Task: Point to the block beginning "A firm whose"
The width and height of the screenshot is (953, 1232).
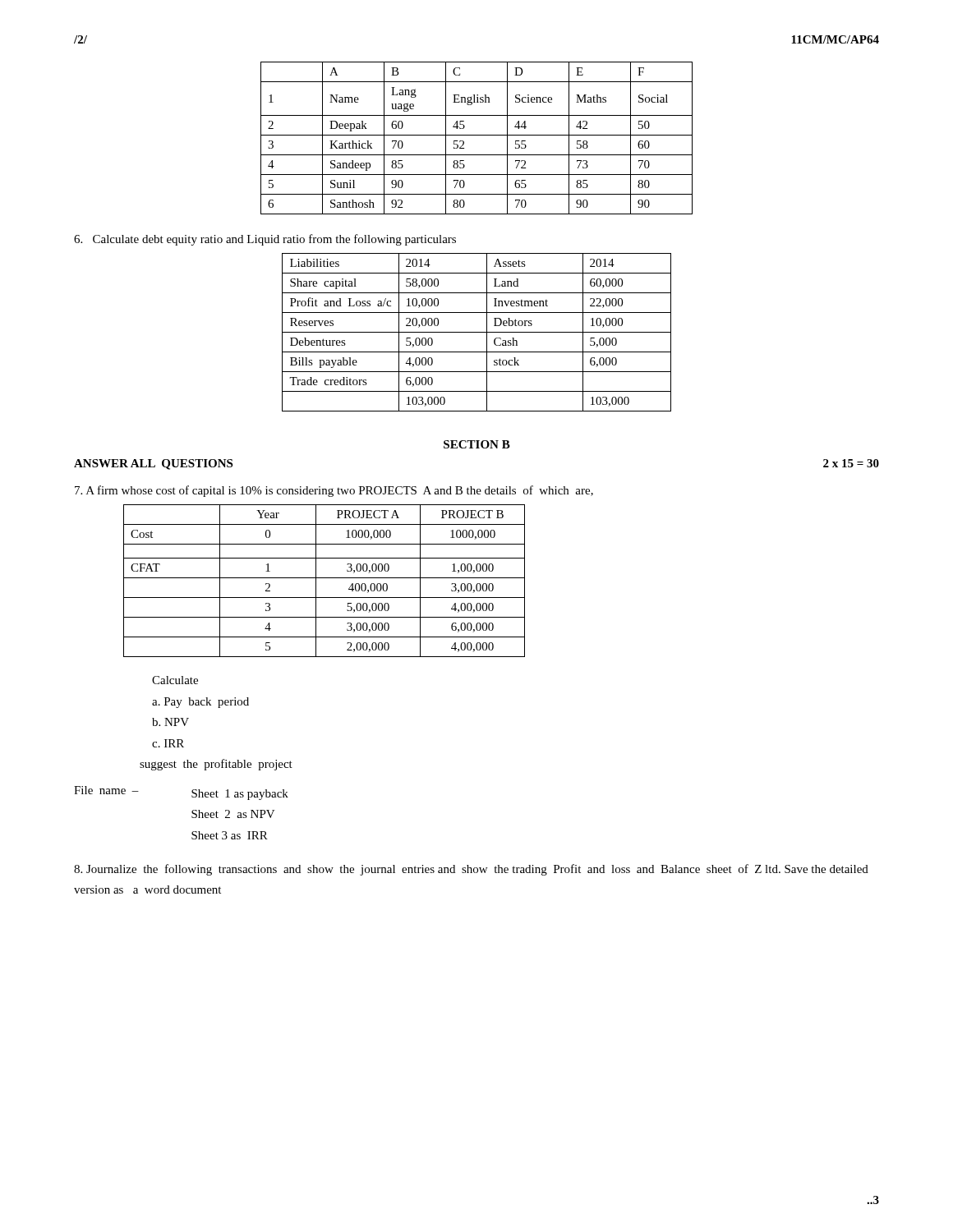Action: pyautogui.click(x=334, y=490)
